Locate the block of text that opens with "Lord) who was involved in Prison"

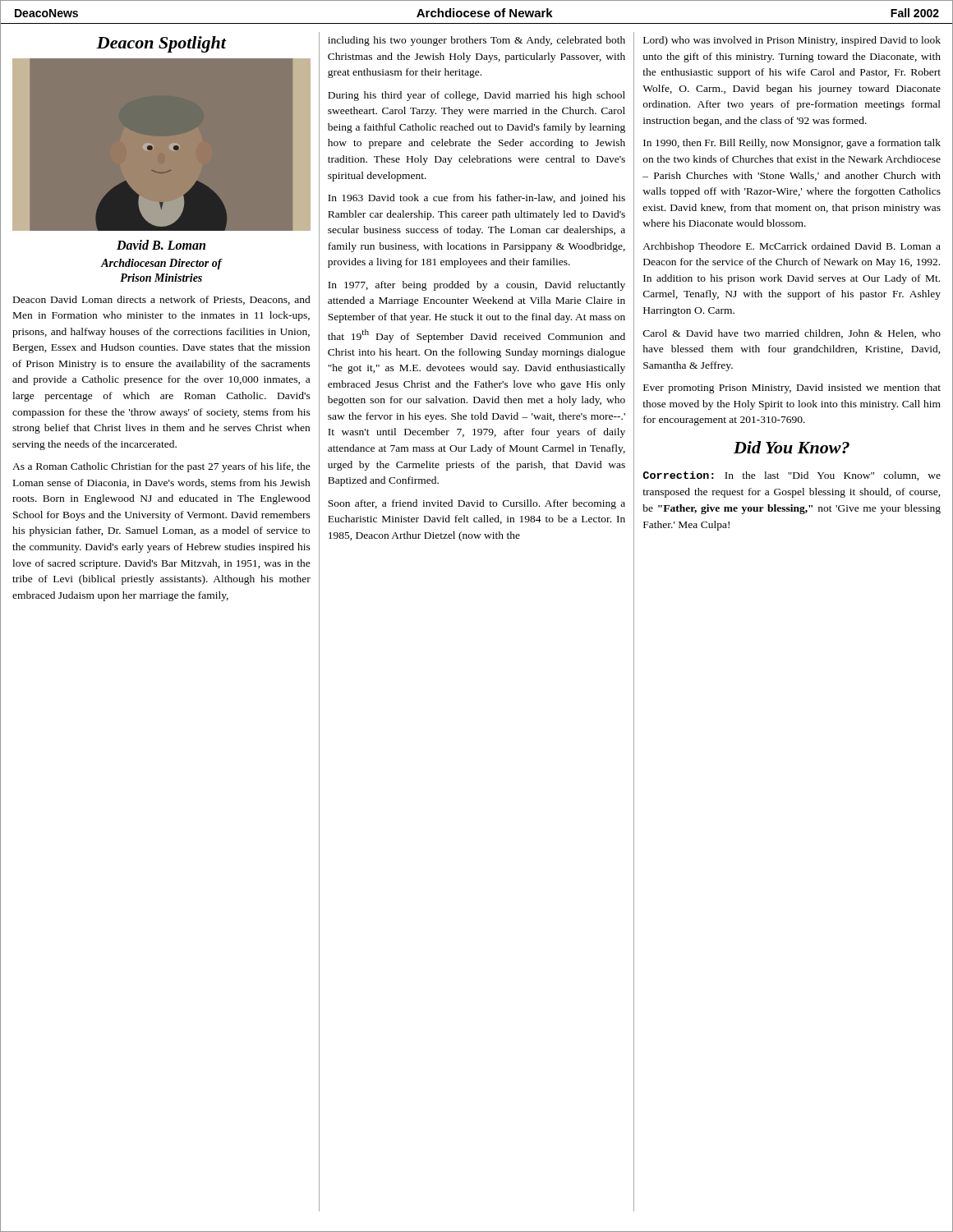[792, 230]
